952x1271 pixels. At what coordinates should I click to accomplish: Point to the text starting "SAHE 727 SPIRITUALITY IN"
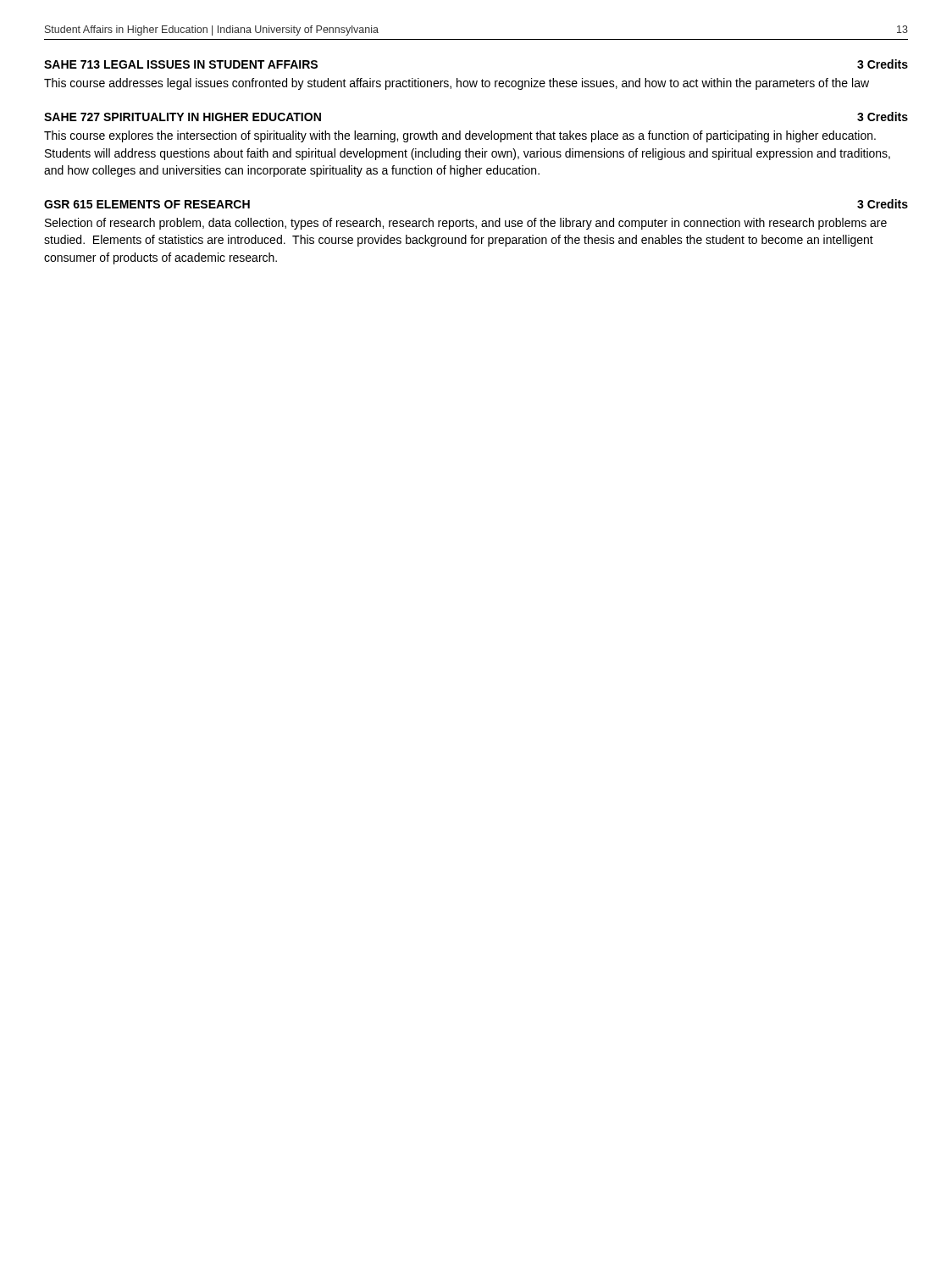coord(476,145)
